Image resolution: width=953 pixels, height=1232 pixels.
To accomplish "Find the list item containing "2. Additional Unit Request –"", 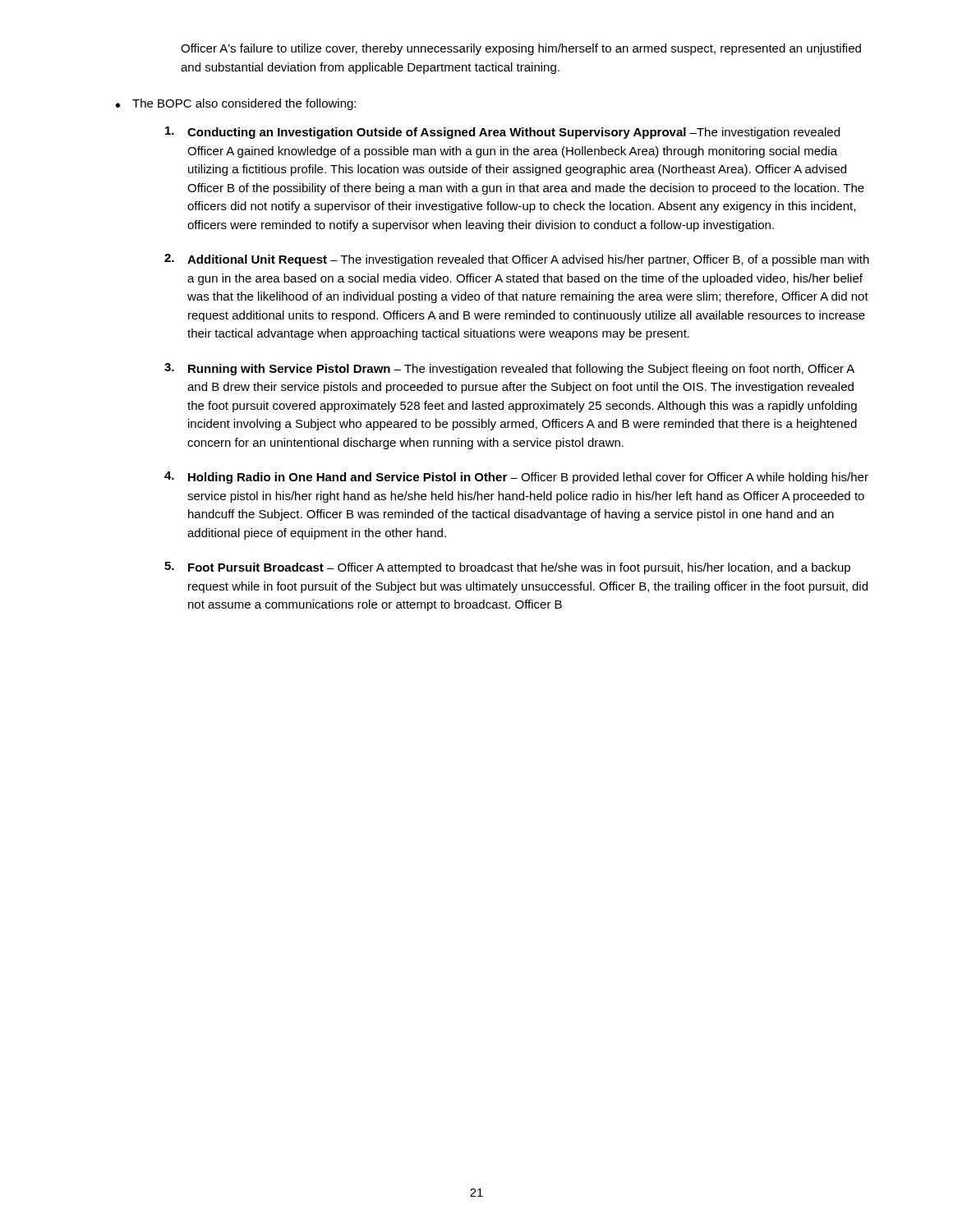I will coord(518,297).
